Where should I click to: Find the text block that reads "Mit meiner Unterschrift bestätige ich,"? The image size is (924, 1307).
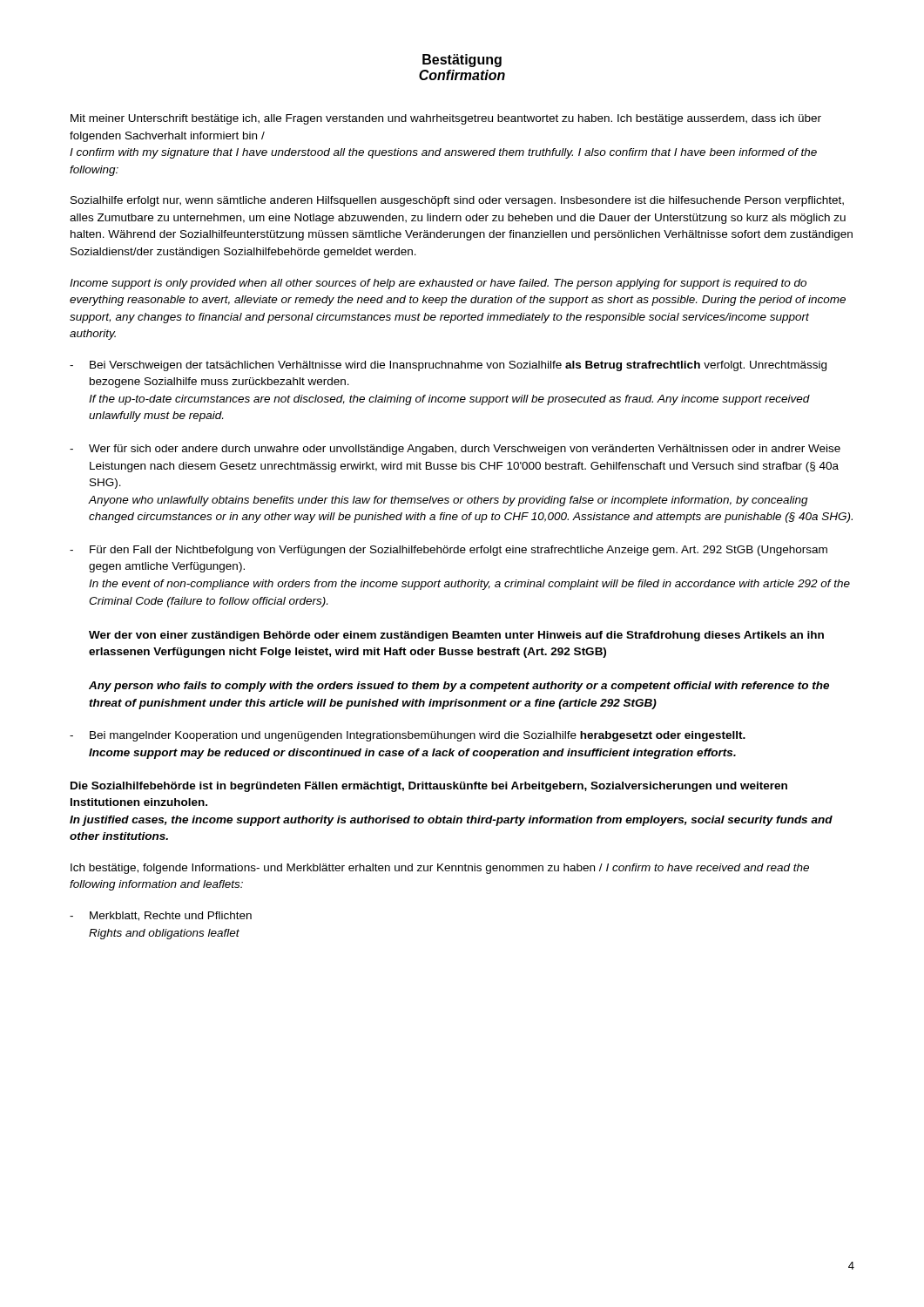[445, 144]
